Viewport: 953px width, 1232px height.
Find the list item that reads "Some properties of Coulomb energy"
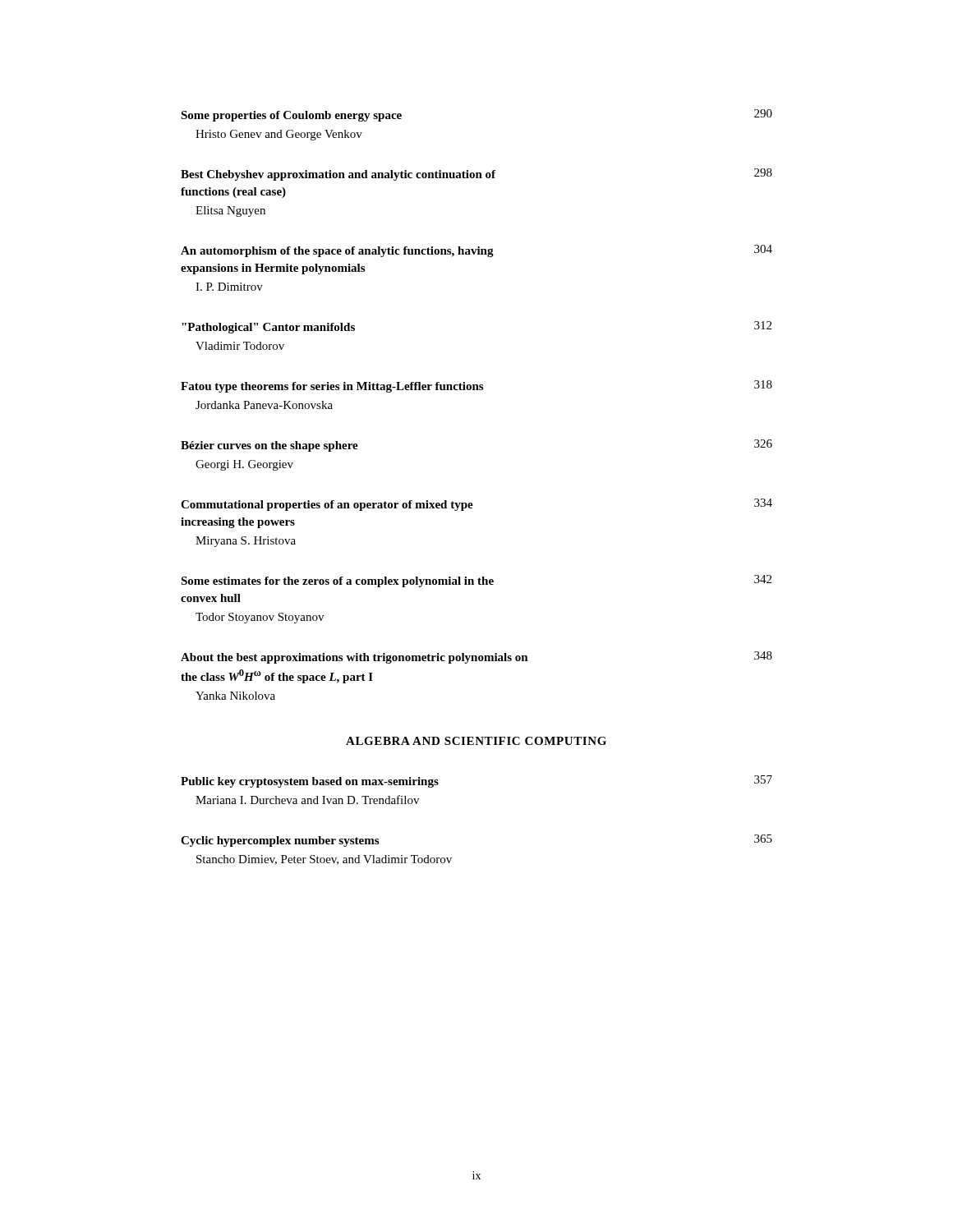coord(294,115)
